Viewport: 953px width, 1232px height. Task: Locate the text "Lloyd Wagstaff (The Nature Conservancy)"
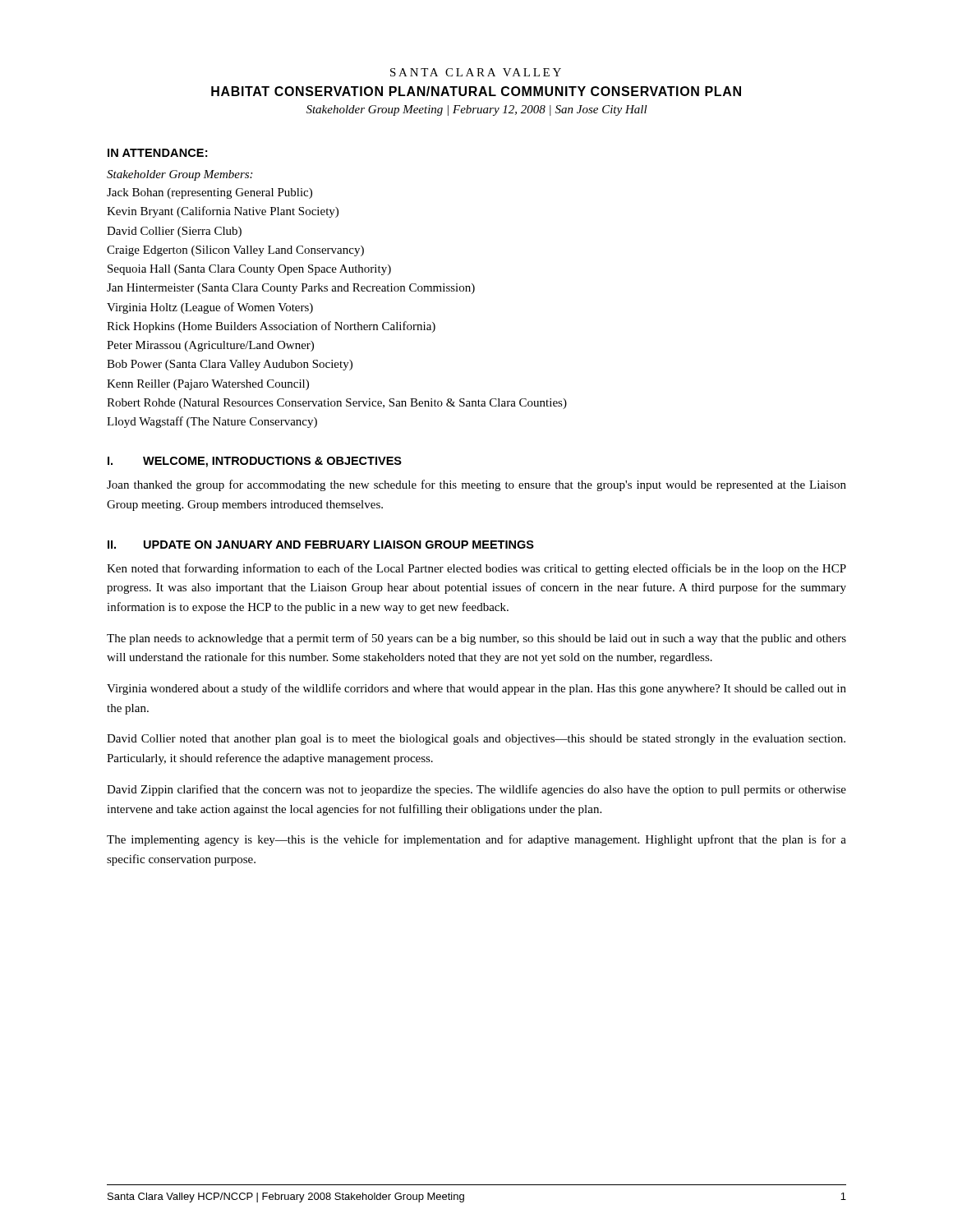pos(212,421)
